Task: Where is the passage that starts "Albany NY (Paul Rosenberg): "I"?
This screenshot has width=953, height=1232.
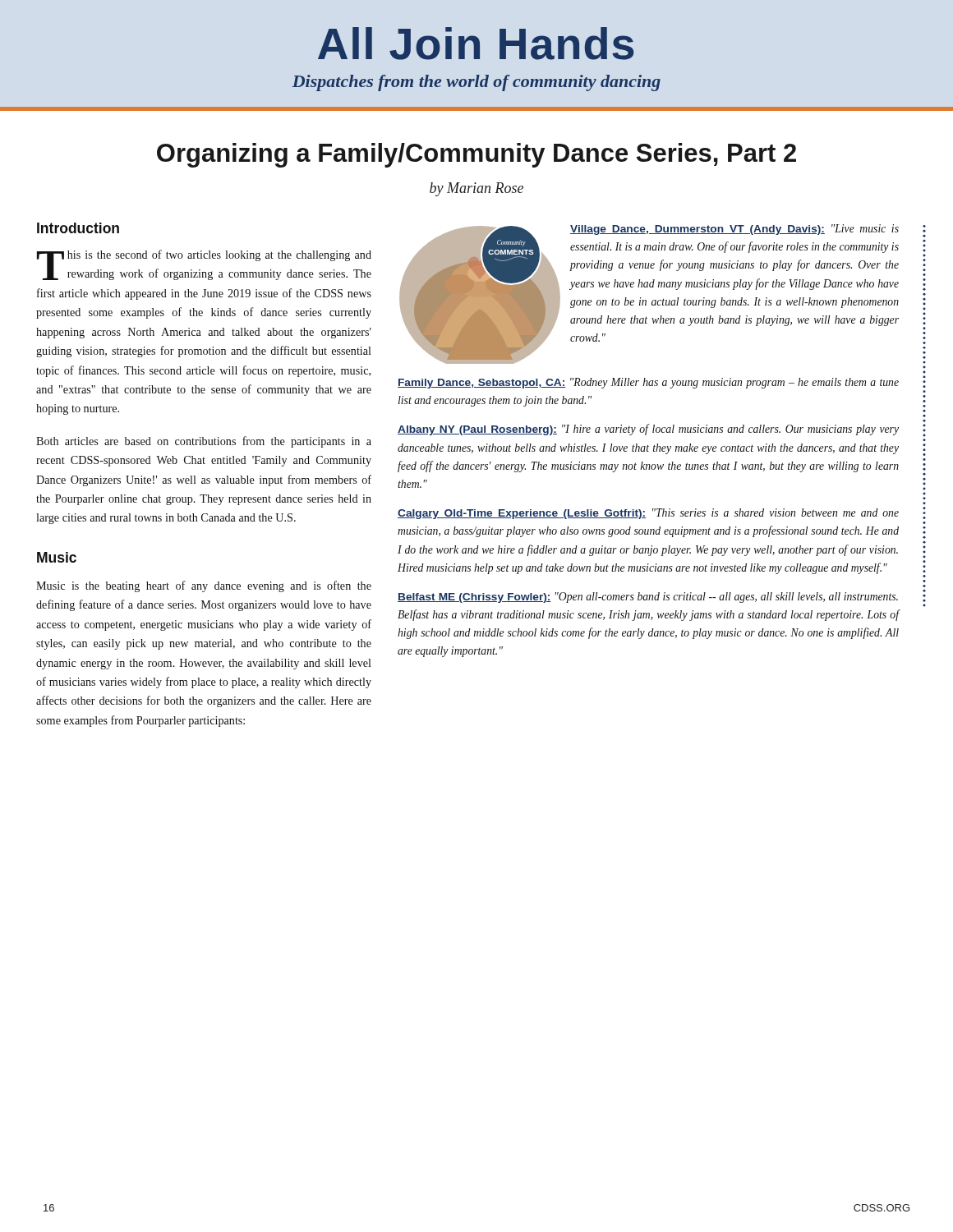Action: point(648,457)
